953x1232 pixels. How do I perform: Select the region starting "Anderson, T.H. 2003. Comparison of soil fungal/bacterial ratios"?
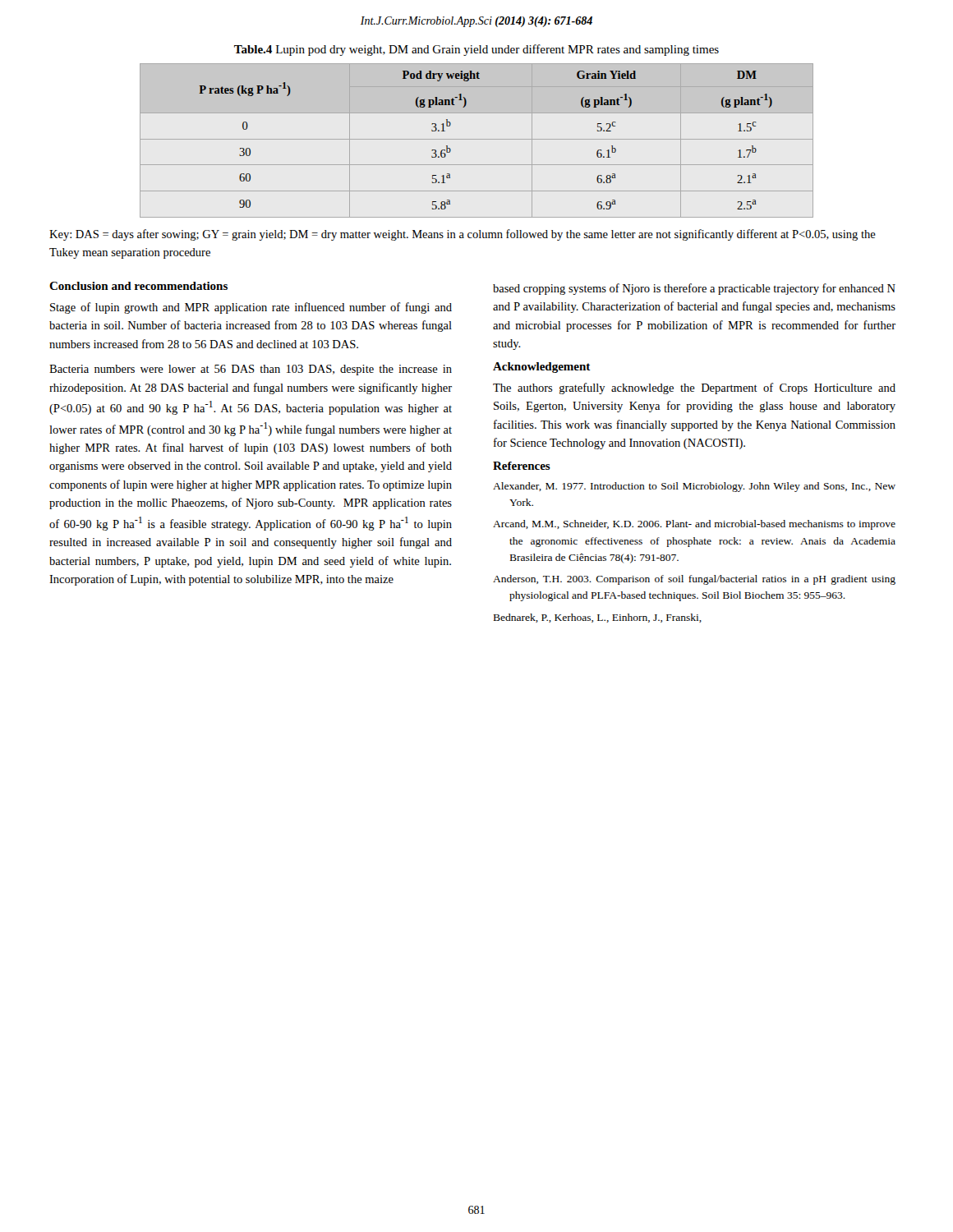click(x=694, y=587)
